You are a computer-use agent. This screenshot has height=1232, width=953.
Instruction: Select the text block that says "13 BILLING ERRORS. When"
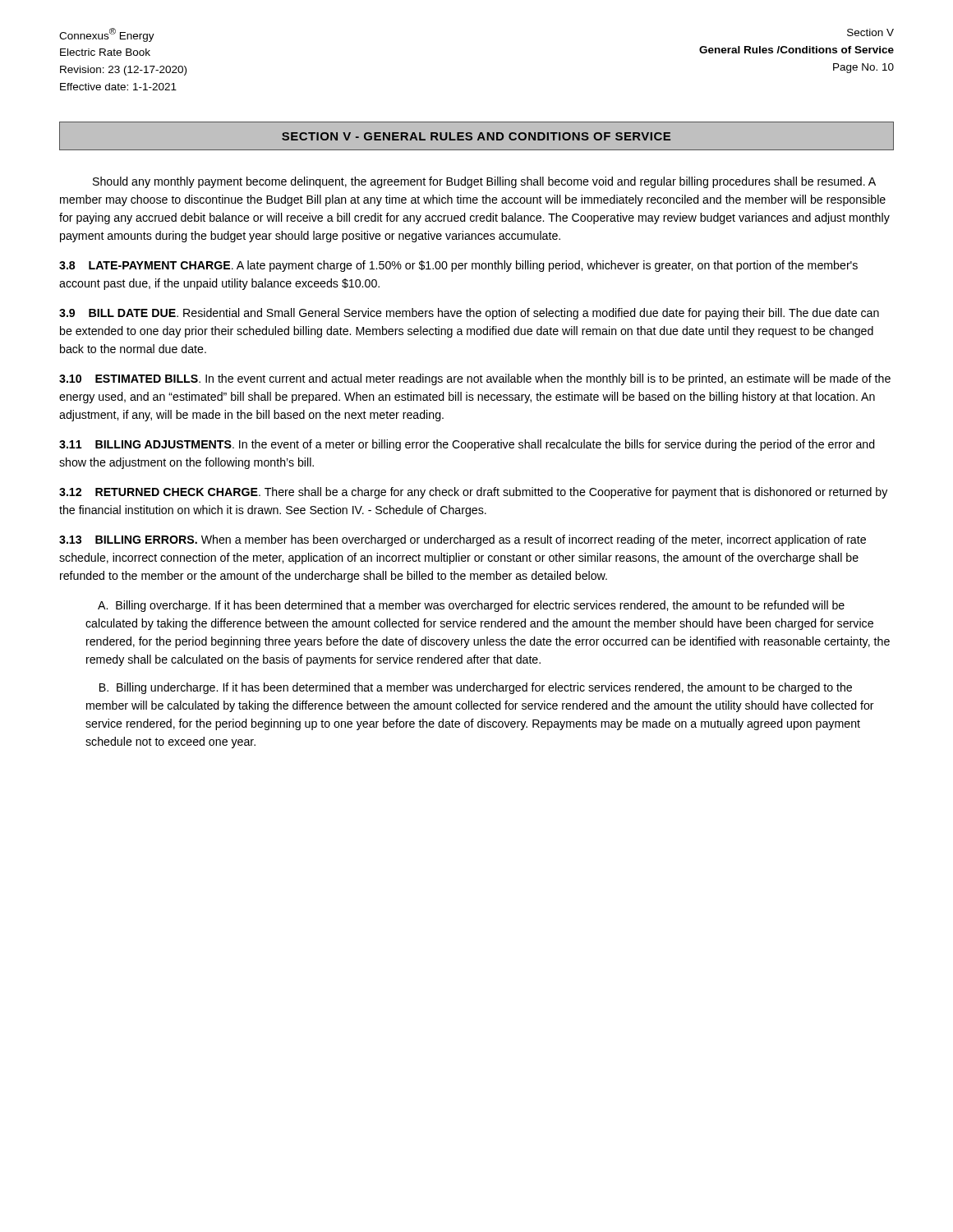click(x=463, y=558)
